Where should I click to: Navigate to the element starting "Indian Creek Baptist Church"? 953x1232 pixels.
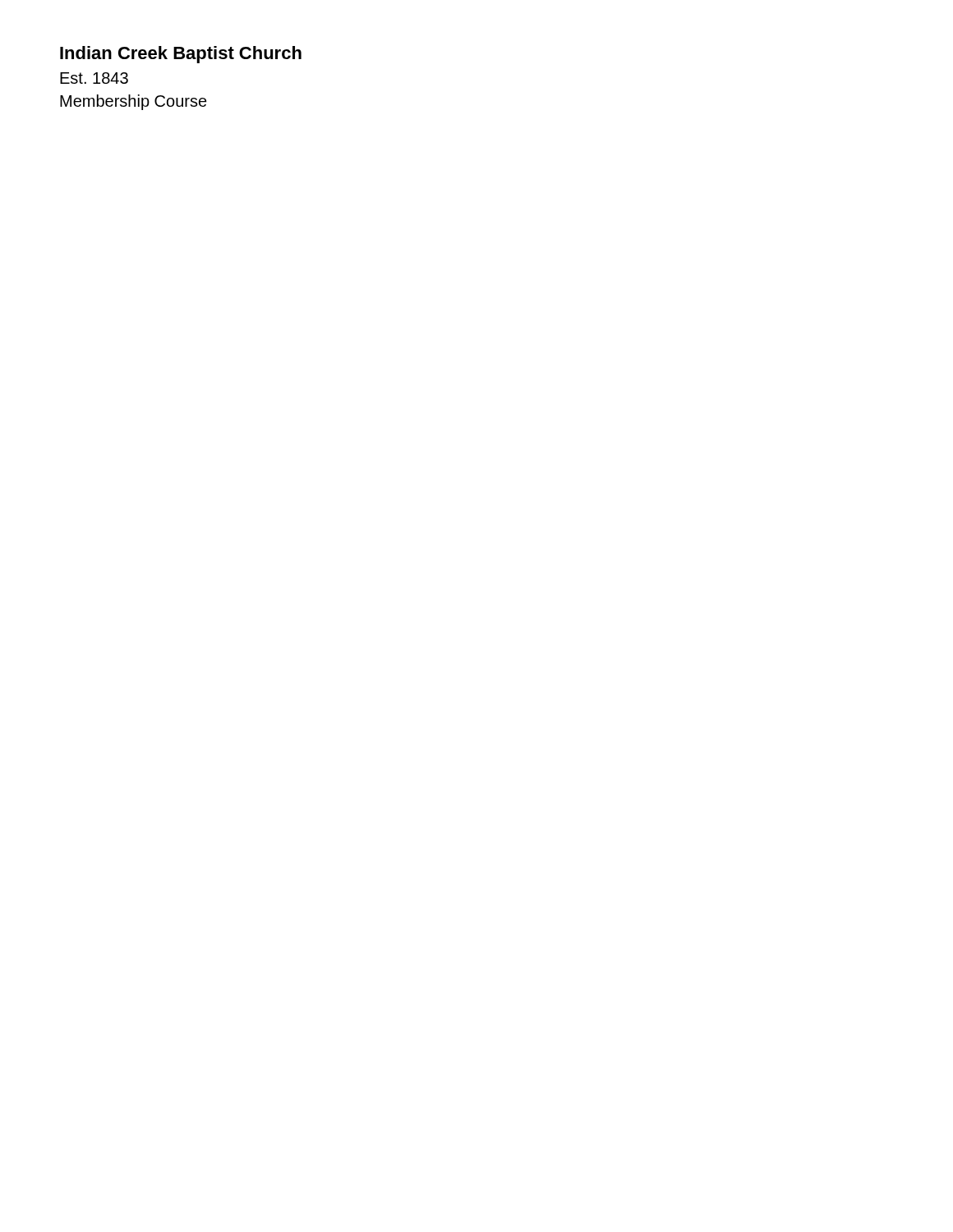181,53
